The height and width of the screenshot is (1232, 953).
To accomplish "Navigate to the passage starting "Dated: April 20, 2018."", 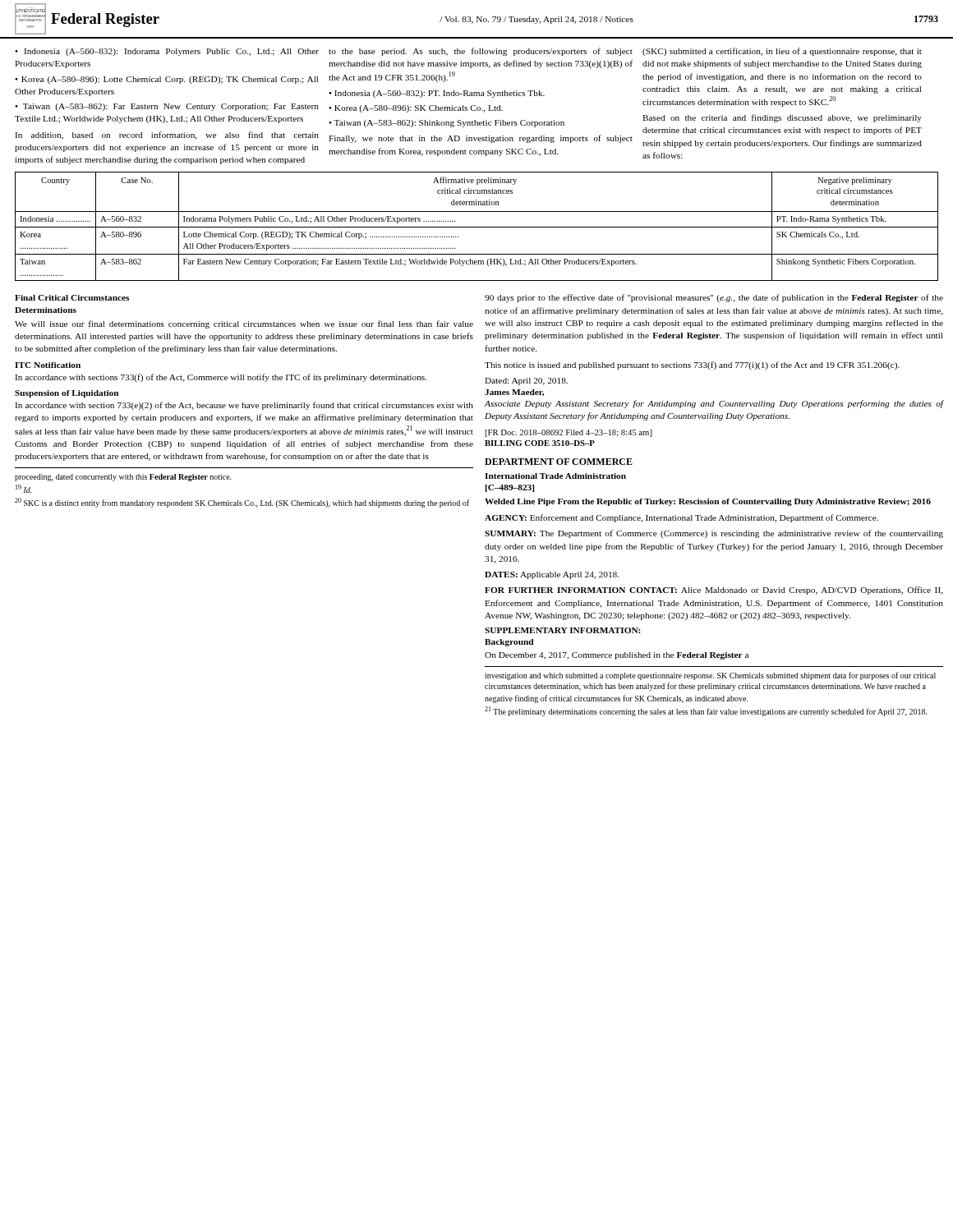I will 526,380.
